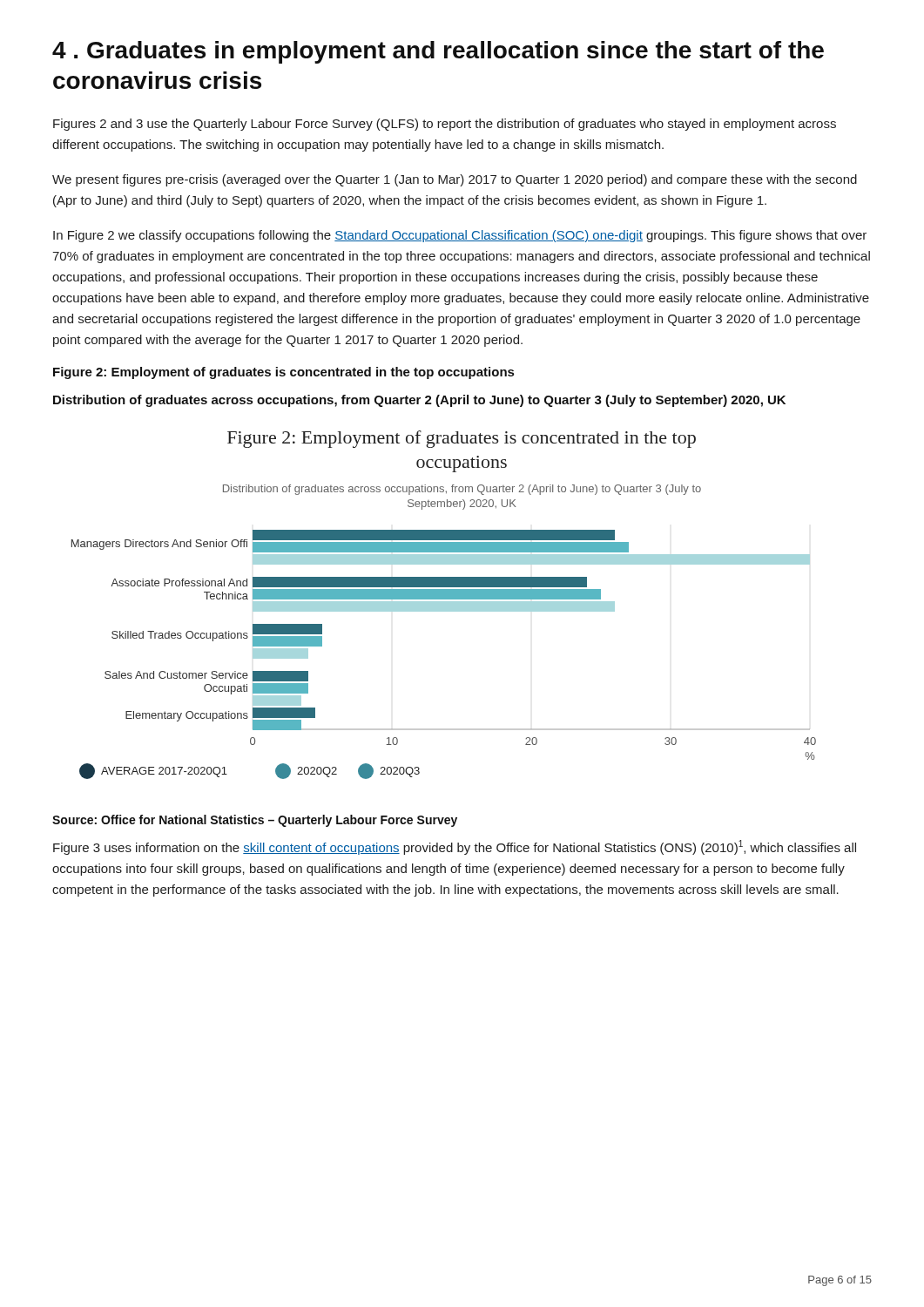924x1307 pixels.
Task: Select the block starting "4 . Graduates in employment and reallocation"
Action: (x=462, y=65)
